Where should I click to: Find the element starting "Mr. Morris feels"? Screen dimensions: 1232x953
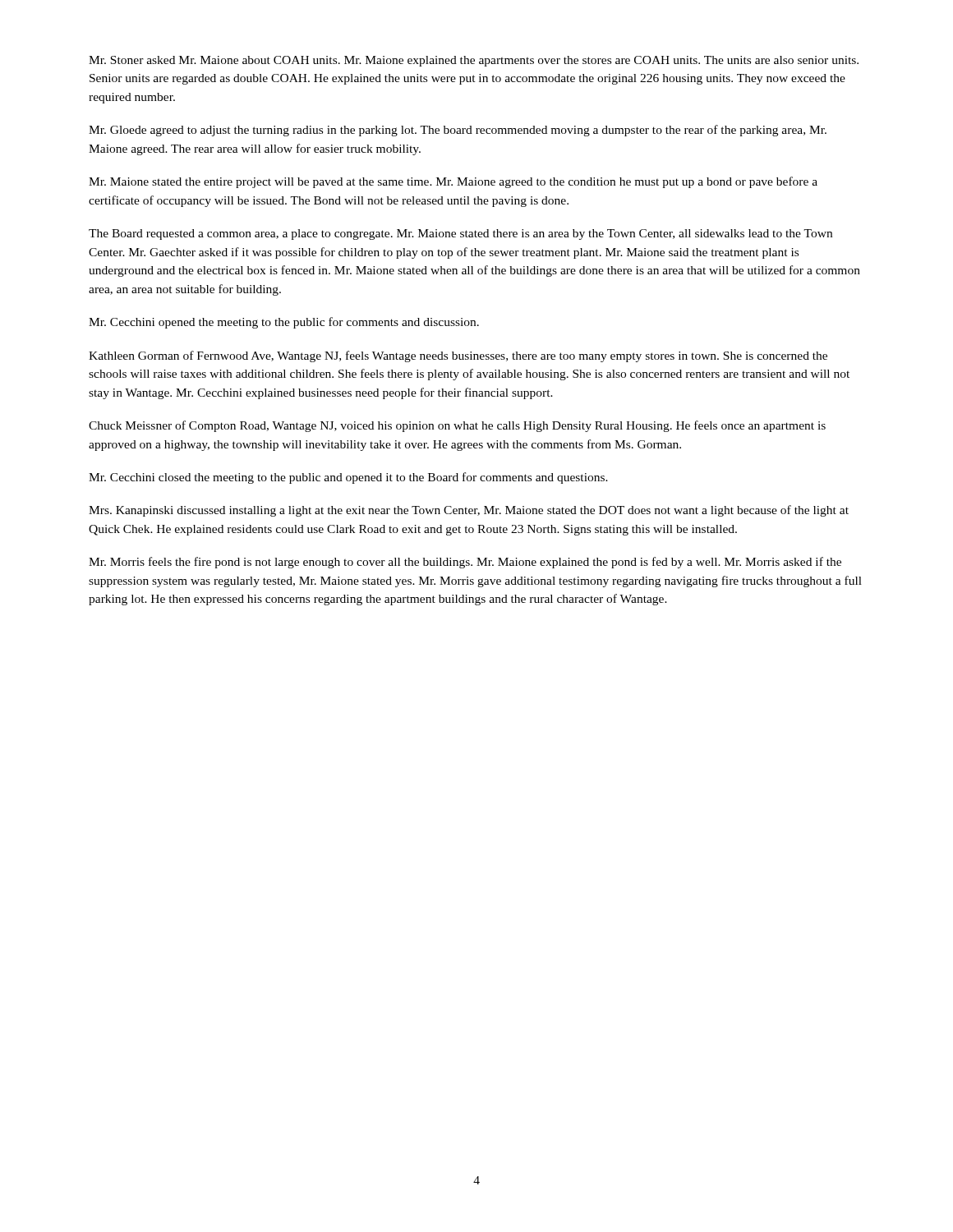[475, 580]
